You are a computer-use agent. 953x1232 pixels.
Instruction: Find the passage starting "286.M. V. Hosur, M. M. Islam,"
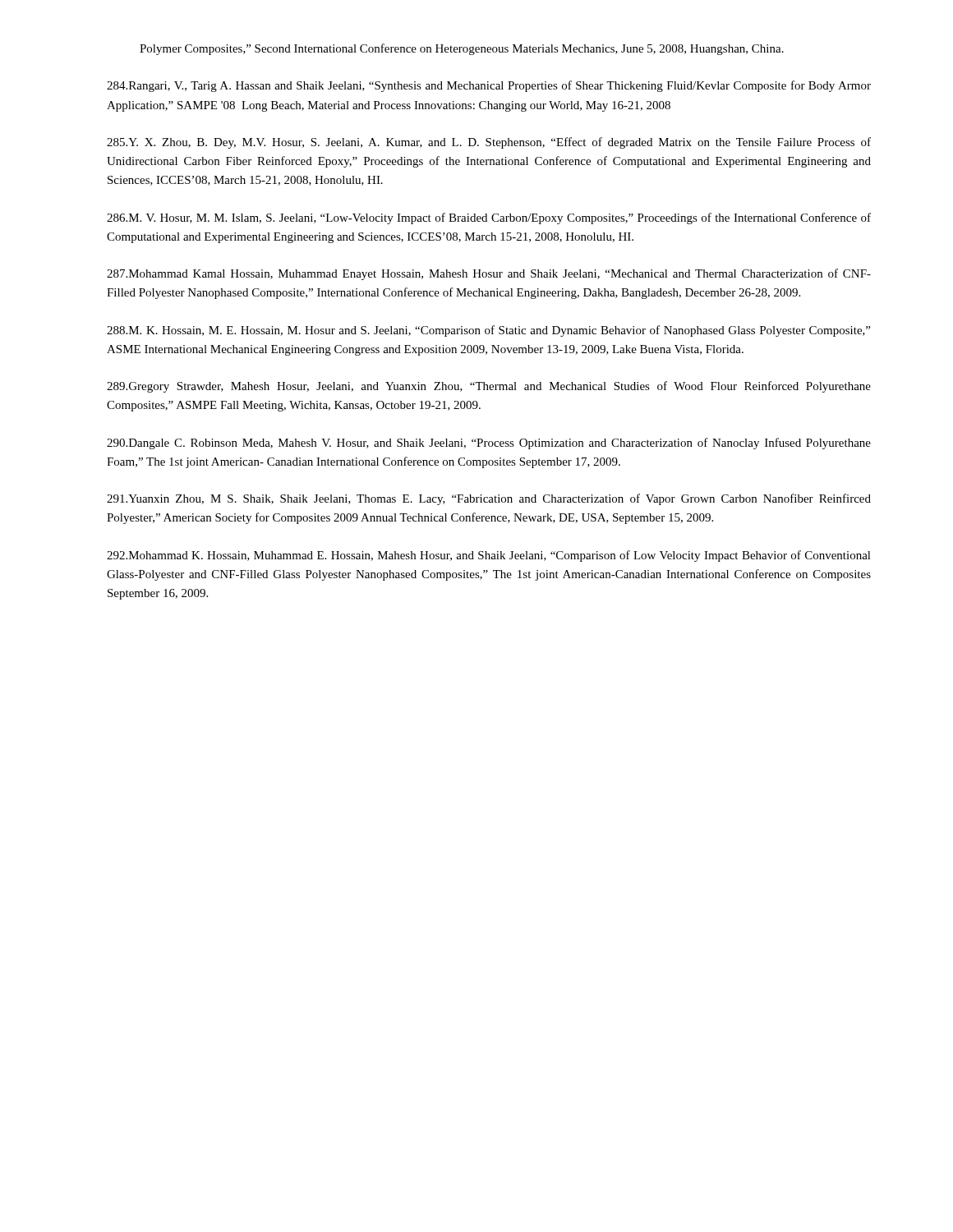click(489, 227)
